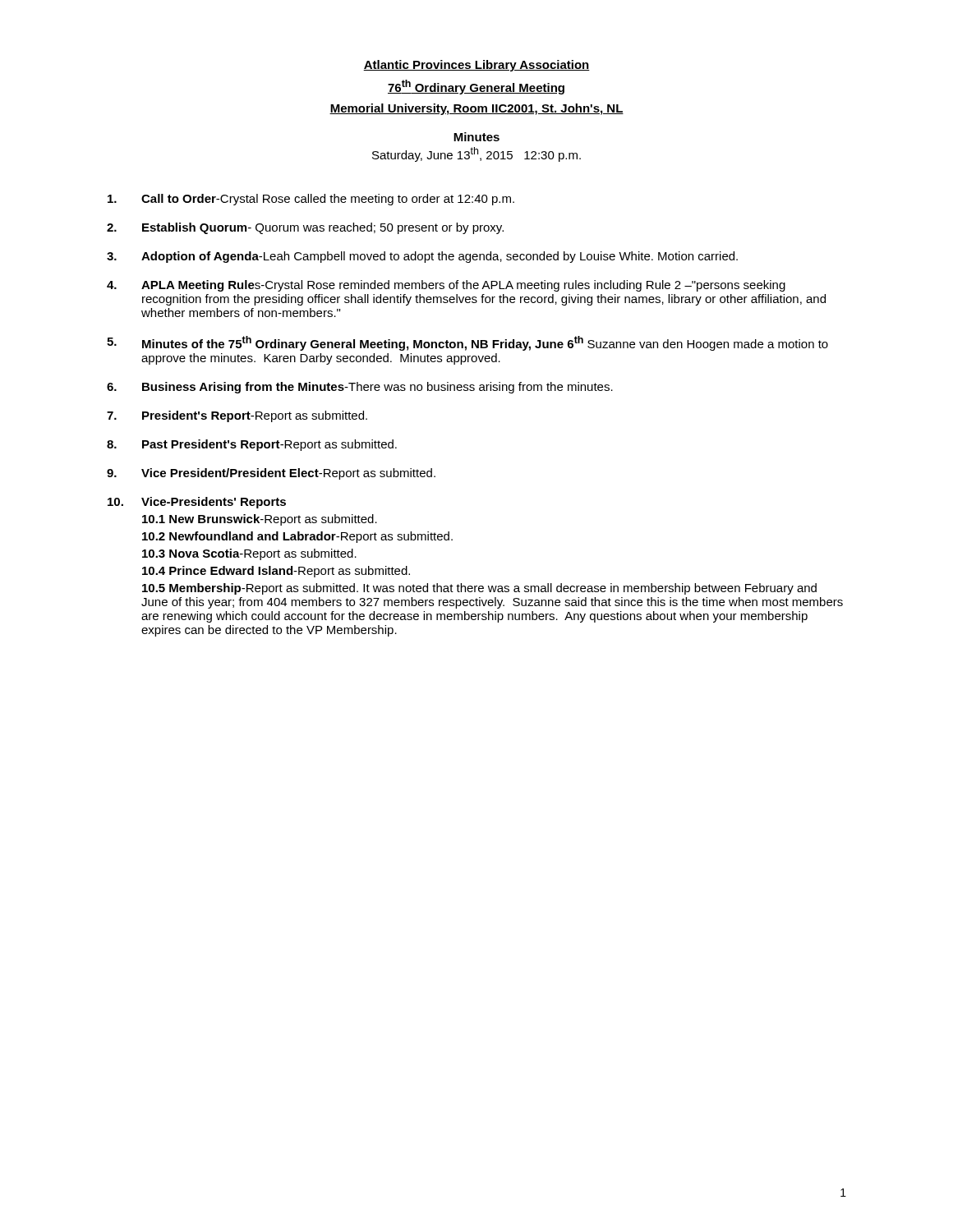
Task: Click on the list item that reads "4. APLA Meeting Rules-Crystal"
Action: coord(476,299)
